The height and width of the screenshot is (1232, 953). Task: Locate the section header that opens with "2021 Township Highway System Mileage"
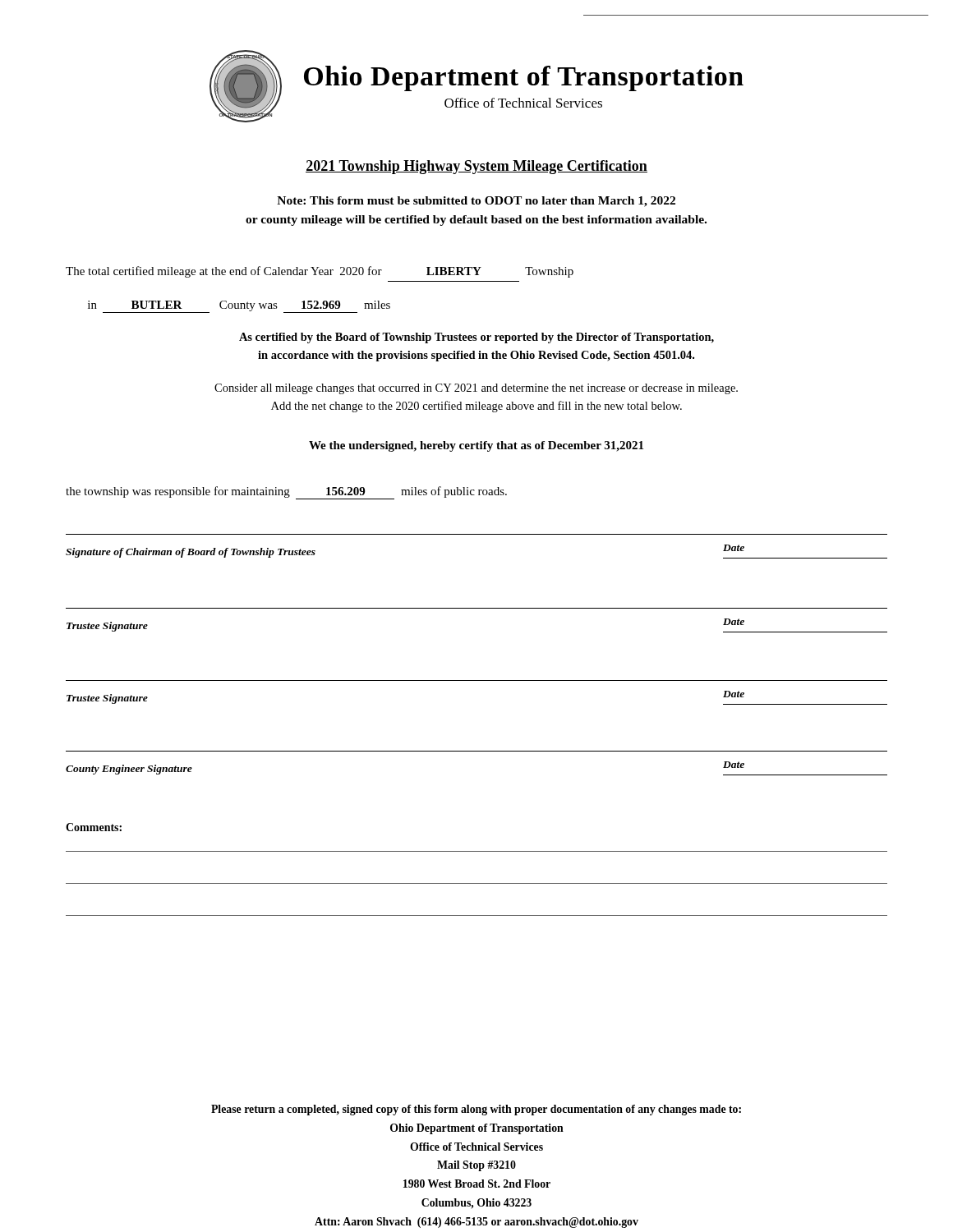[x=476, y=166]
